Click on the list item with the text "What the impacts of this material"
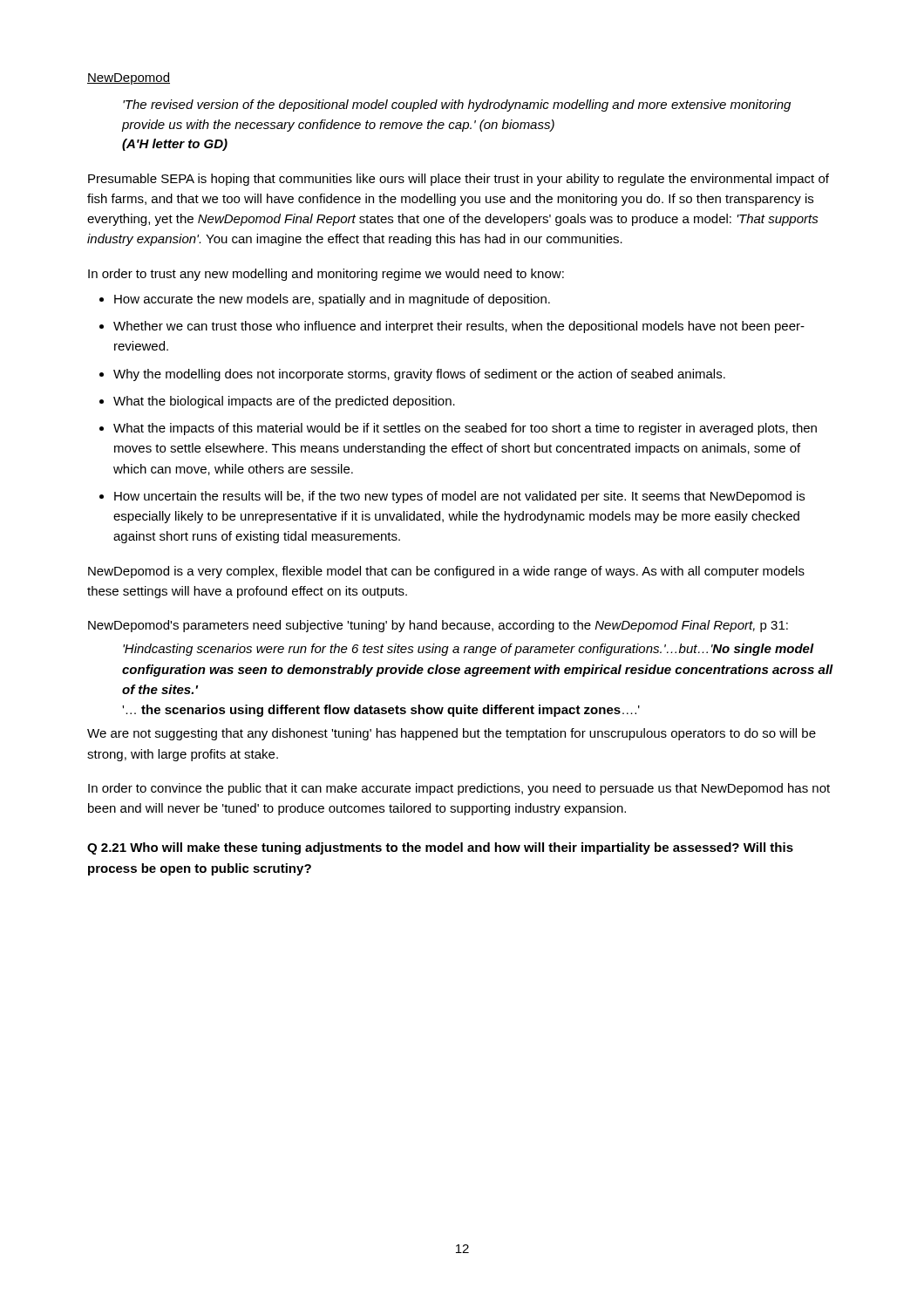The width and height of the screenshot is (924, 1308). [x=462, y=448]
